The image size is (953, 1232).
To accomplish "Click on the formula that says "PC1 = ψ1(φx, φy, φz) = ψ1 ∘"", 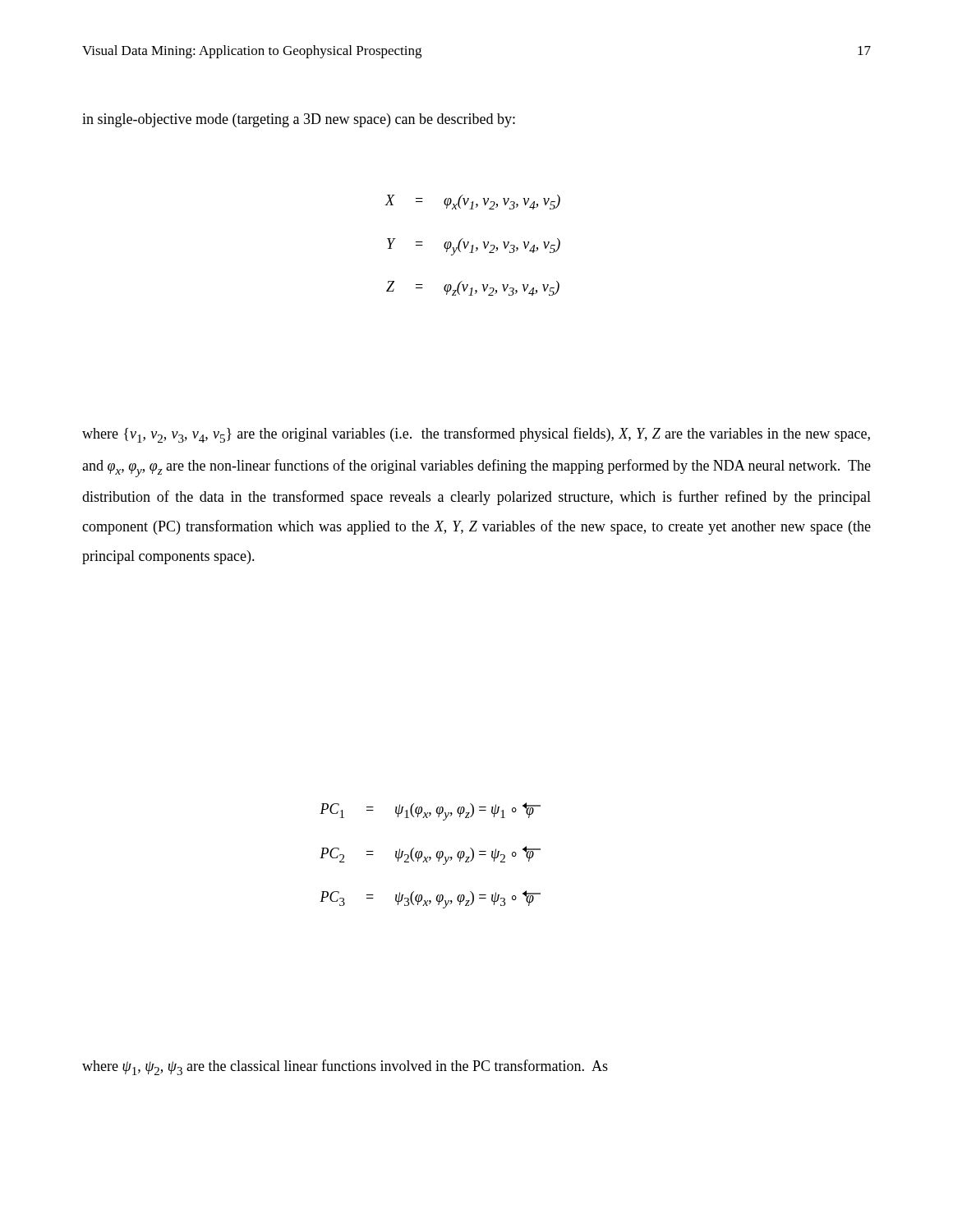I will pyautogui.click(x=476, y=855).
